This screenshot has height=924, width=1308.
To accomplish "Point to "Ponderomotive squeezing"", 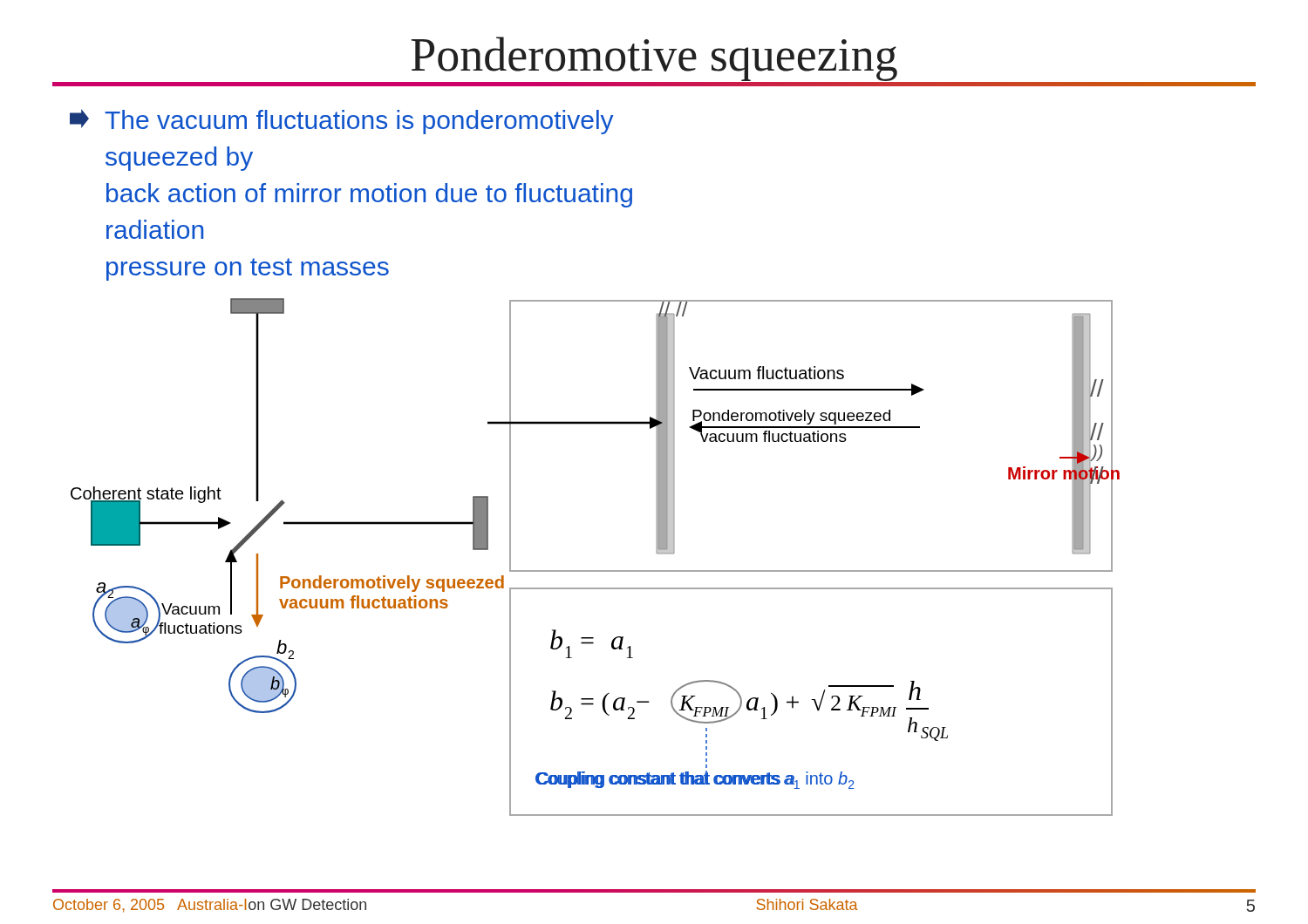I will [x=654, y=55].
